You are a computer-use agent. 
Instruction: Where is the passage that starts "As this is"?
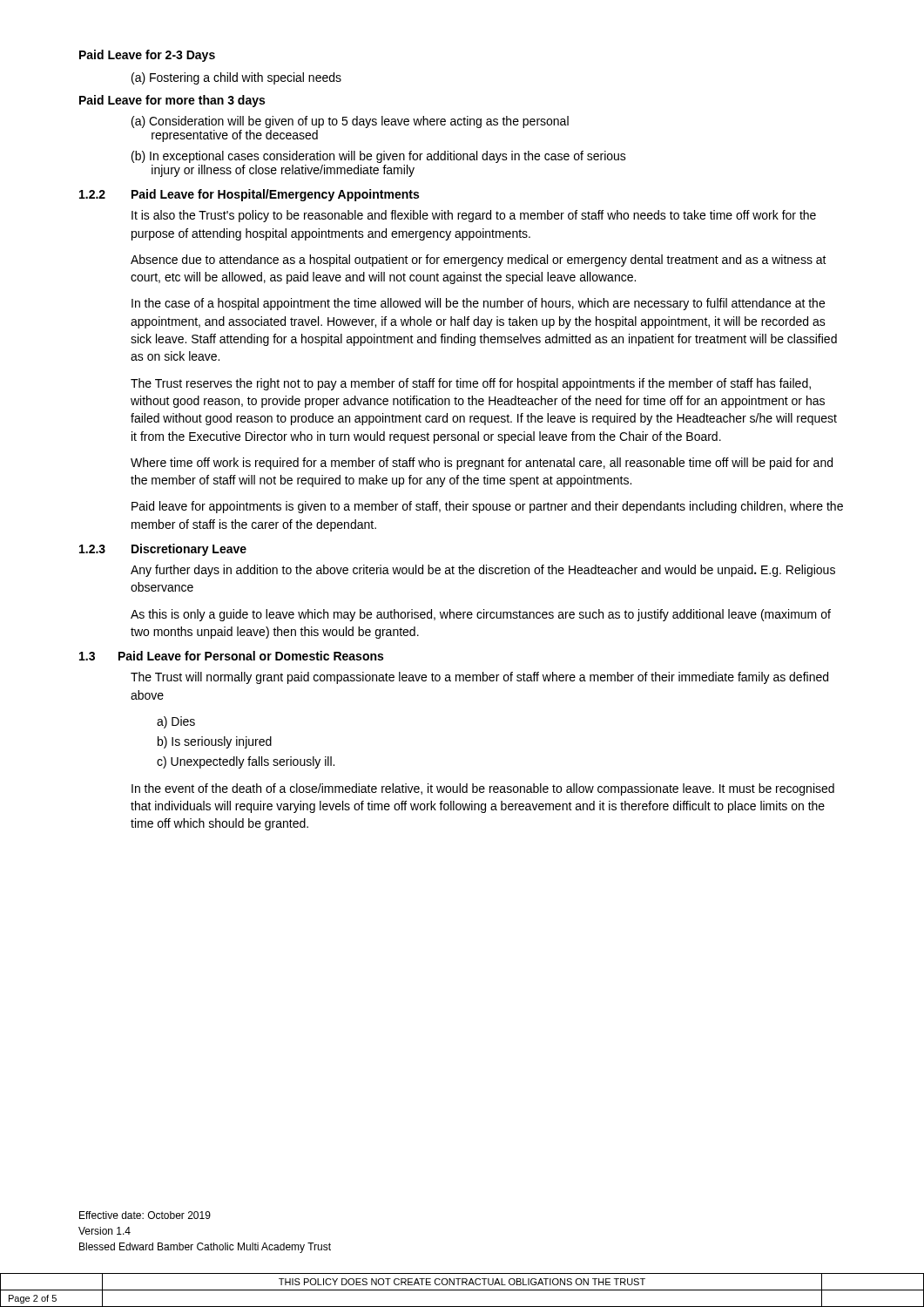tap(481, 623)
